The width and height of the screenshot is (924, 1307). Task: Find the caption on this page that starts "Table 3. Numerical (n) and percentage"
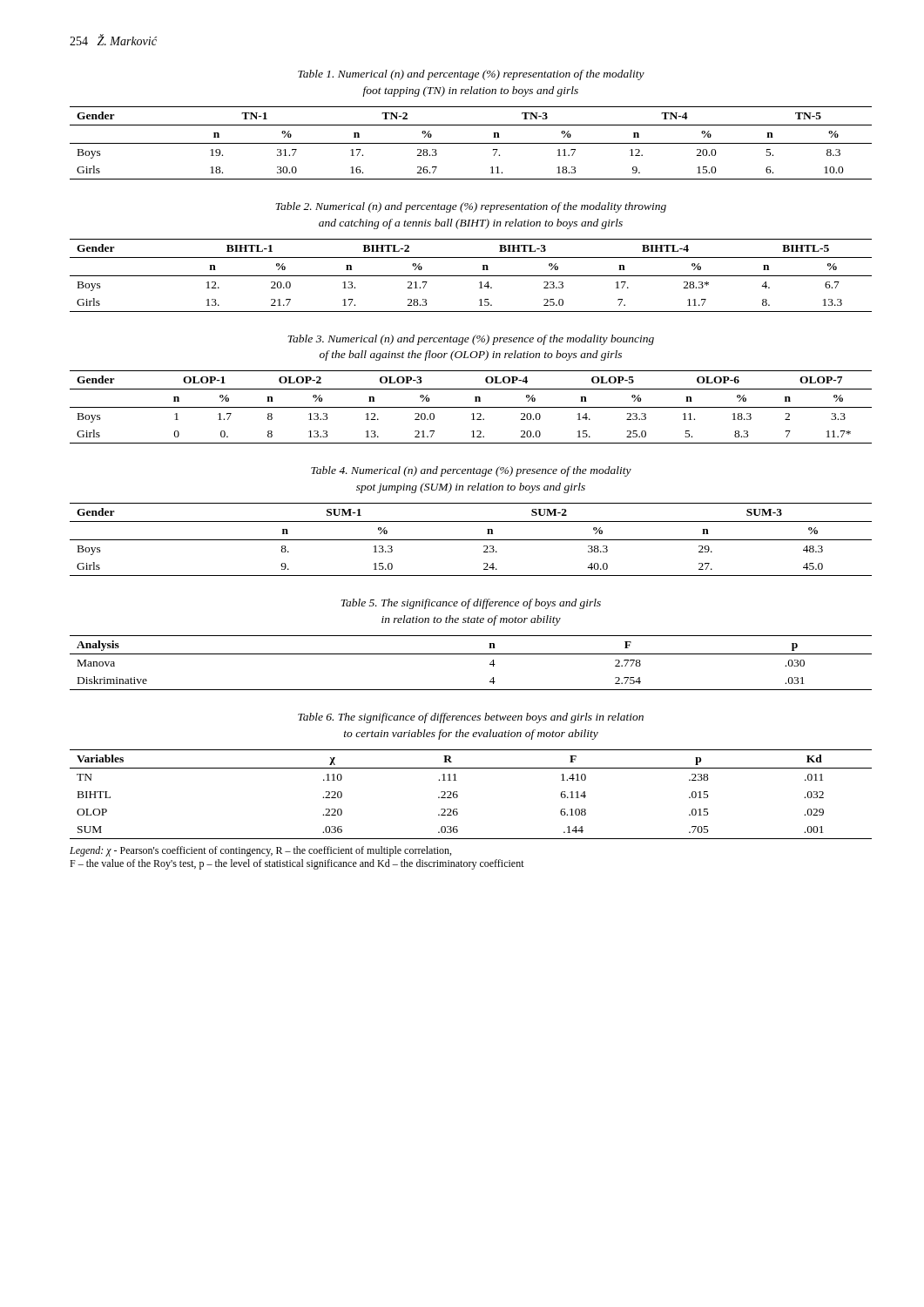coord(471,346)
